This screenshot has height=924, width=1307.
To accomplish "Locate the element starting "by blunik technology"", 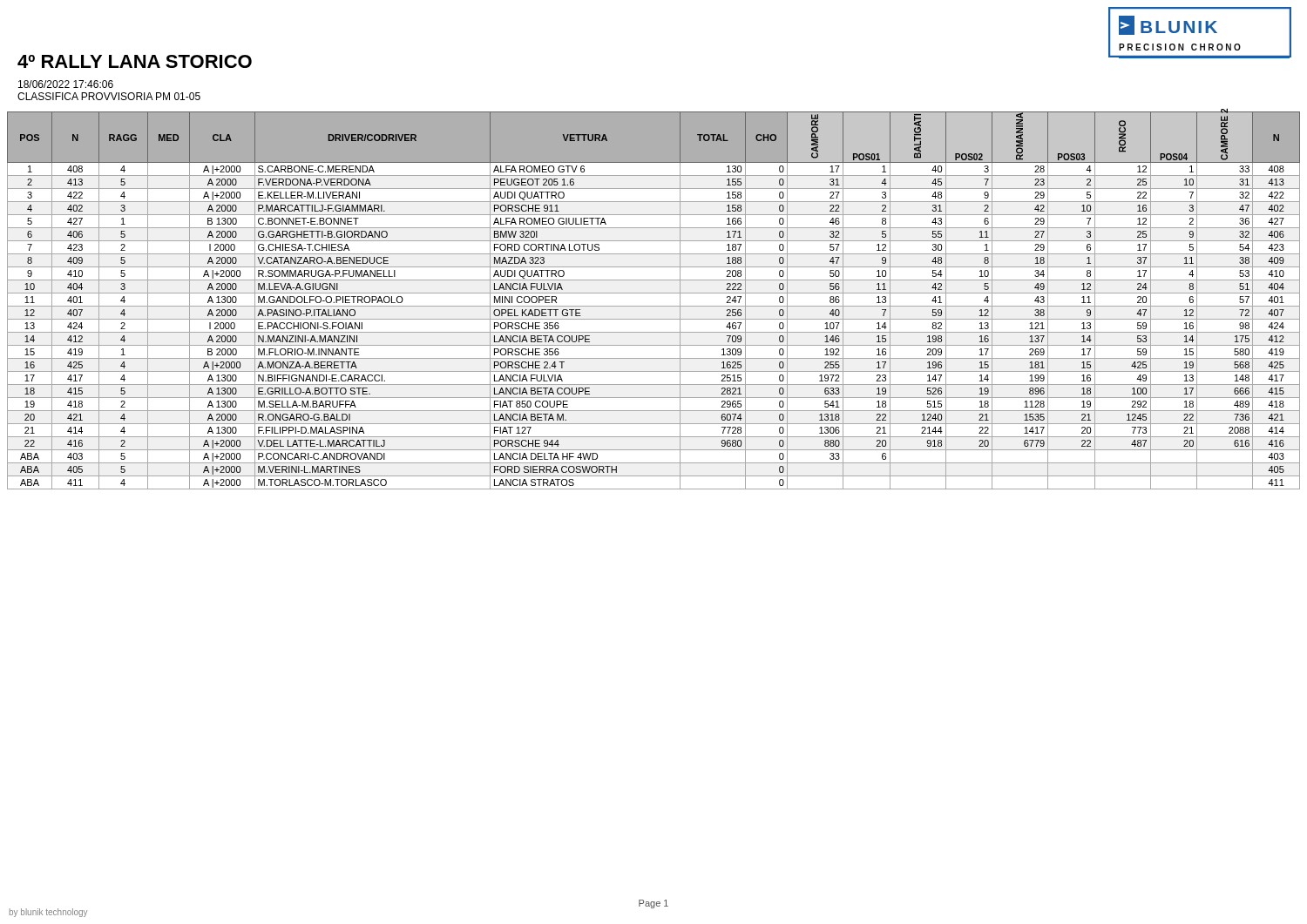I will tap(48, 912).
